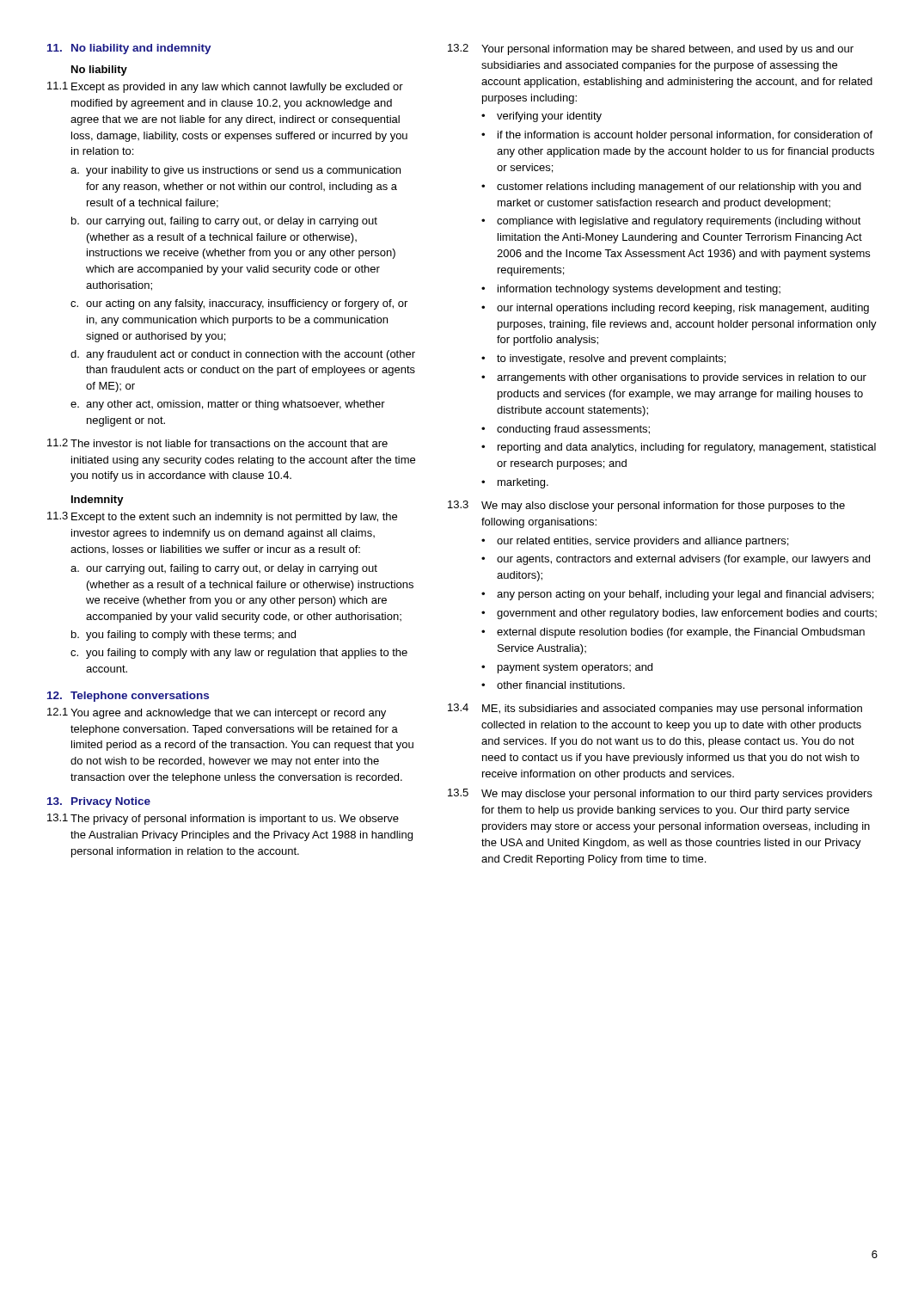924x1290 pixels.
Task: Select the text starting "13.1 The privacy of personal information is"
Action: (231, 835)
